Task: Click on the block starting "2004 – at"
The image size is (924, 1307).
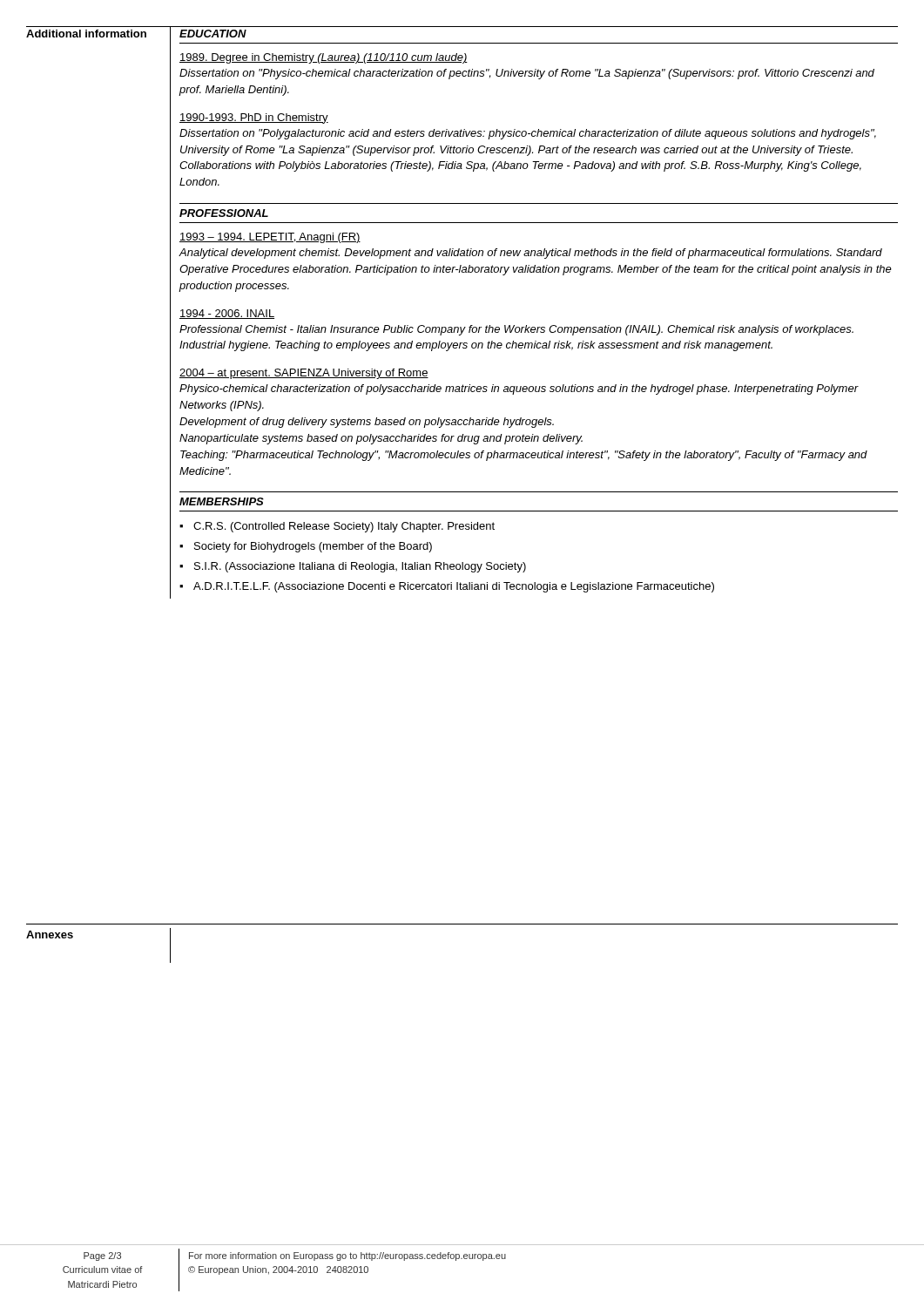Action: click(539, 422)
